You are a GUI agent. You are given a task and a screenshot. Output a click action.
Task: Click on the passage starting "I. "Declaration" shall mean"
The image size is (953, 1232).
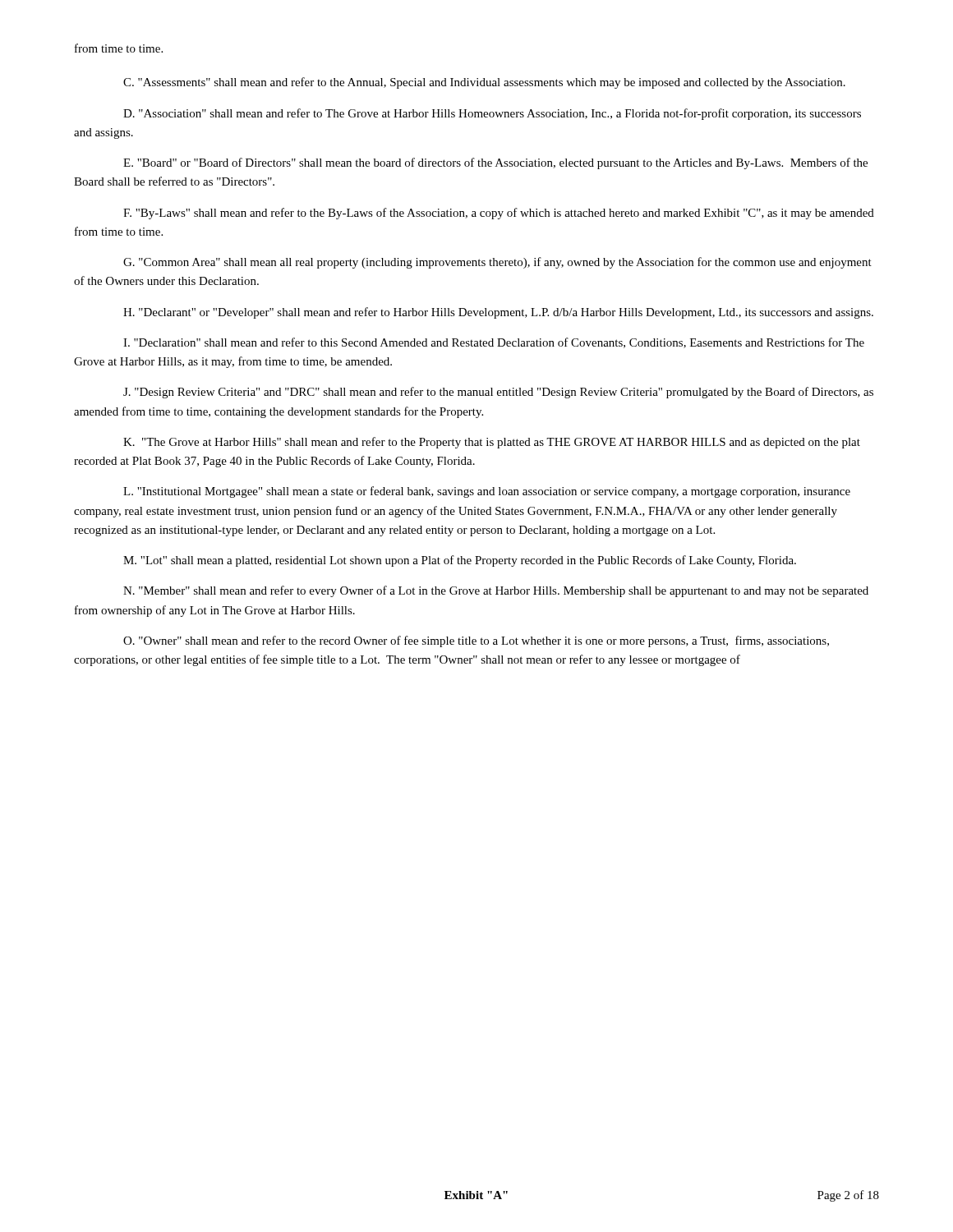tap(469, 352)
